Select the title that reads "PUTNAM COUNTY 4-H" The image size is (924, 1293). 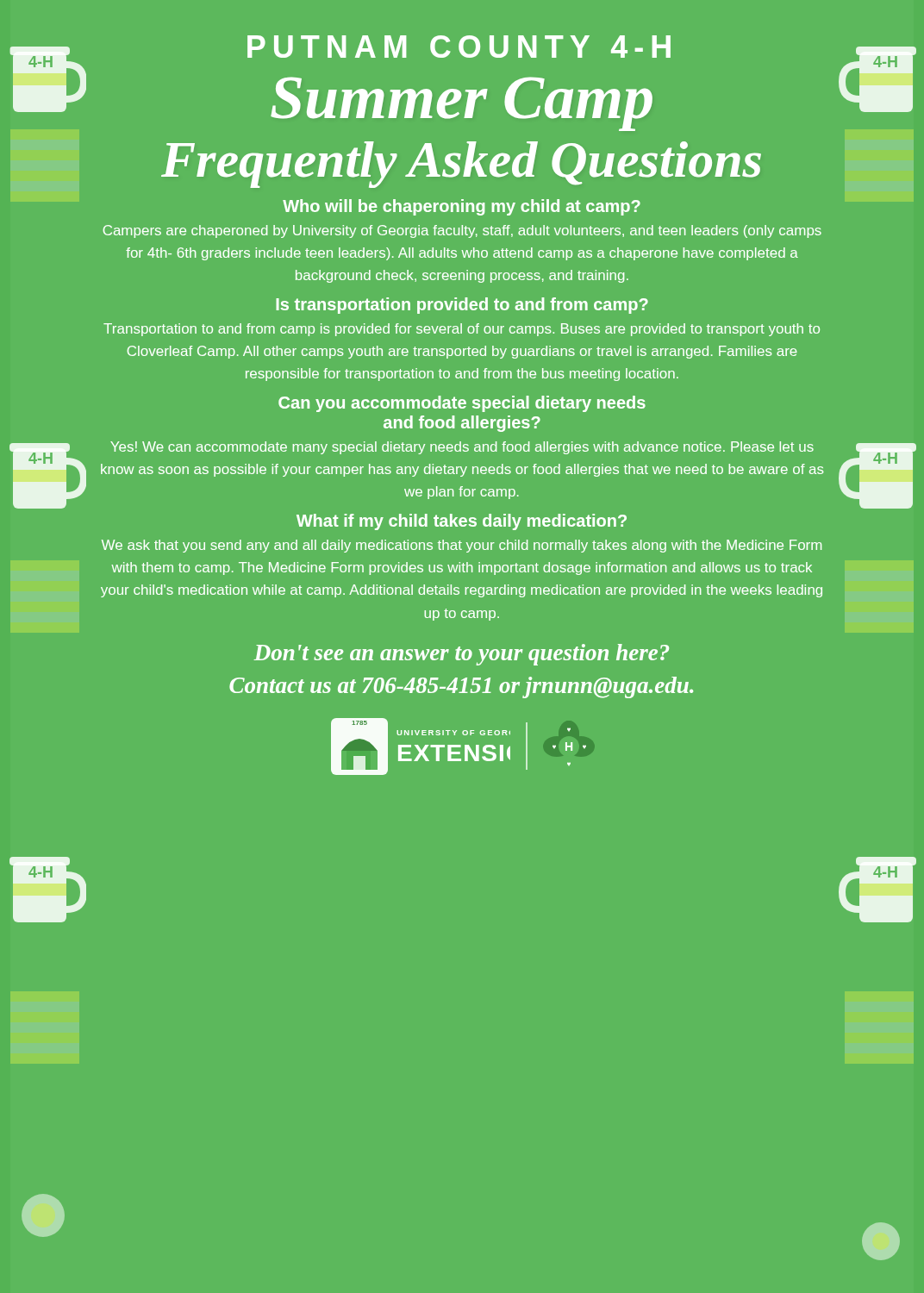point(462,47)
